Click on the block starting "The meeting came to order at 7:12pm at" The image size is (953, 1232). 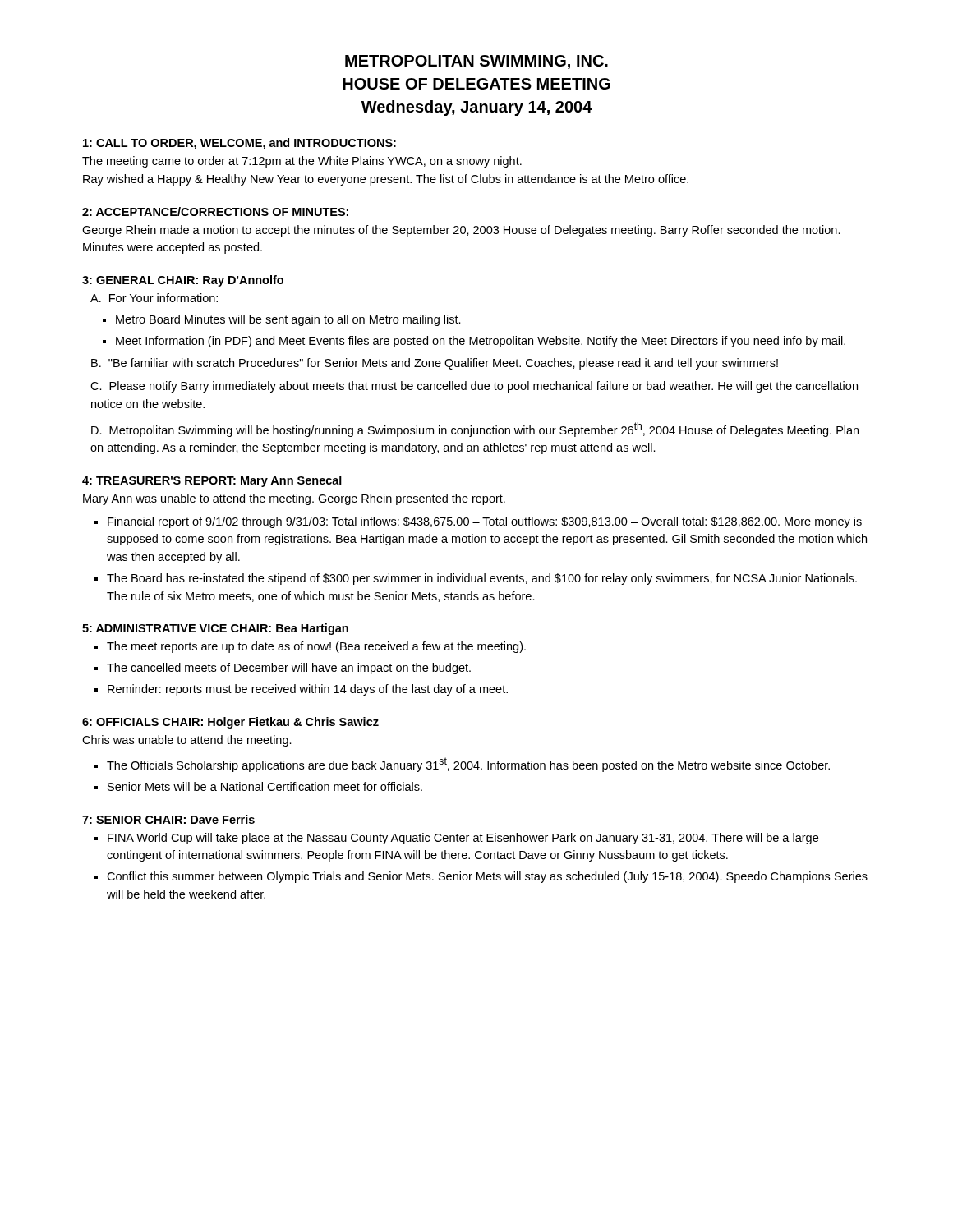[386, 170]
